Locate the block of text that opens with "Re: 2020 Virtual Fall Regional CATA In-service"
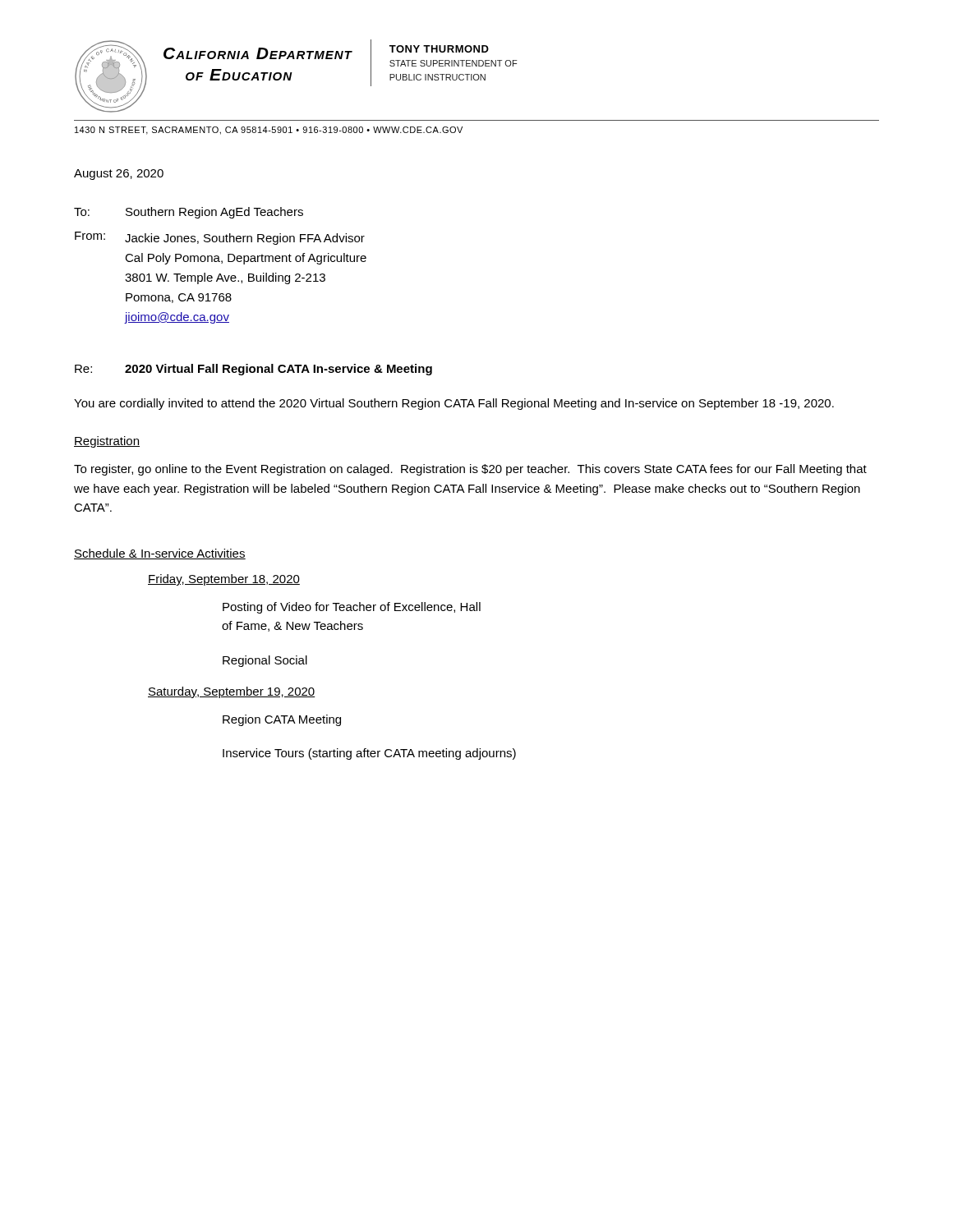Screen dimensions: 1232x953 [x=253, y=368]
